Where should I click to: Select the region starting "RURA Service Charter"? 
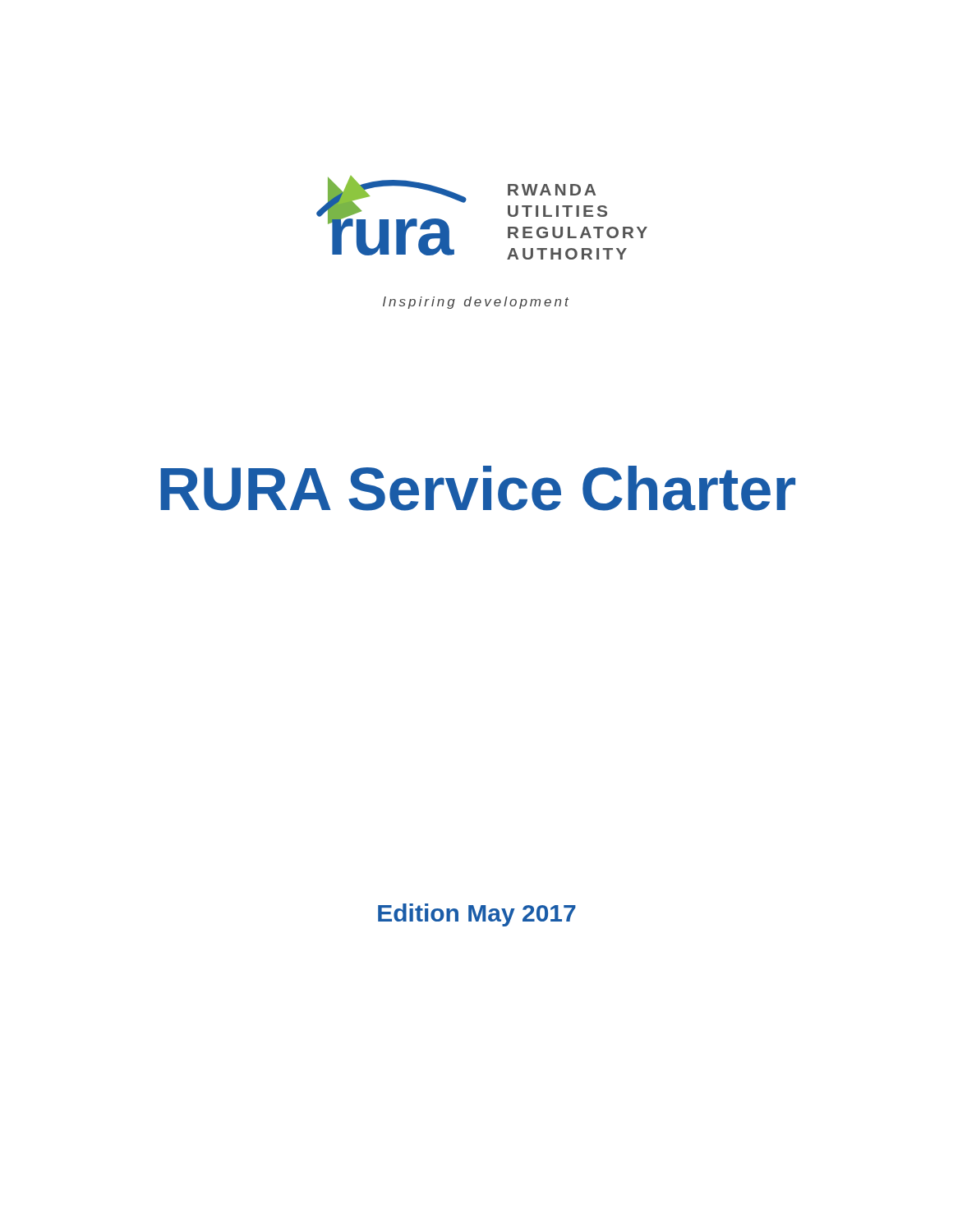coord(476,489)
